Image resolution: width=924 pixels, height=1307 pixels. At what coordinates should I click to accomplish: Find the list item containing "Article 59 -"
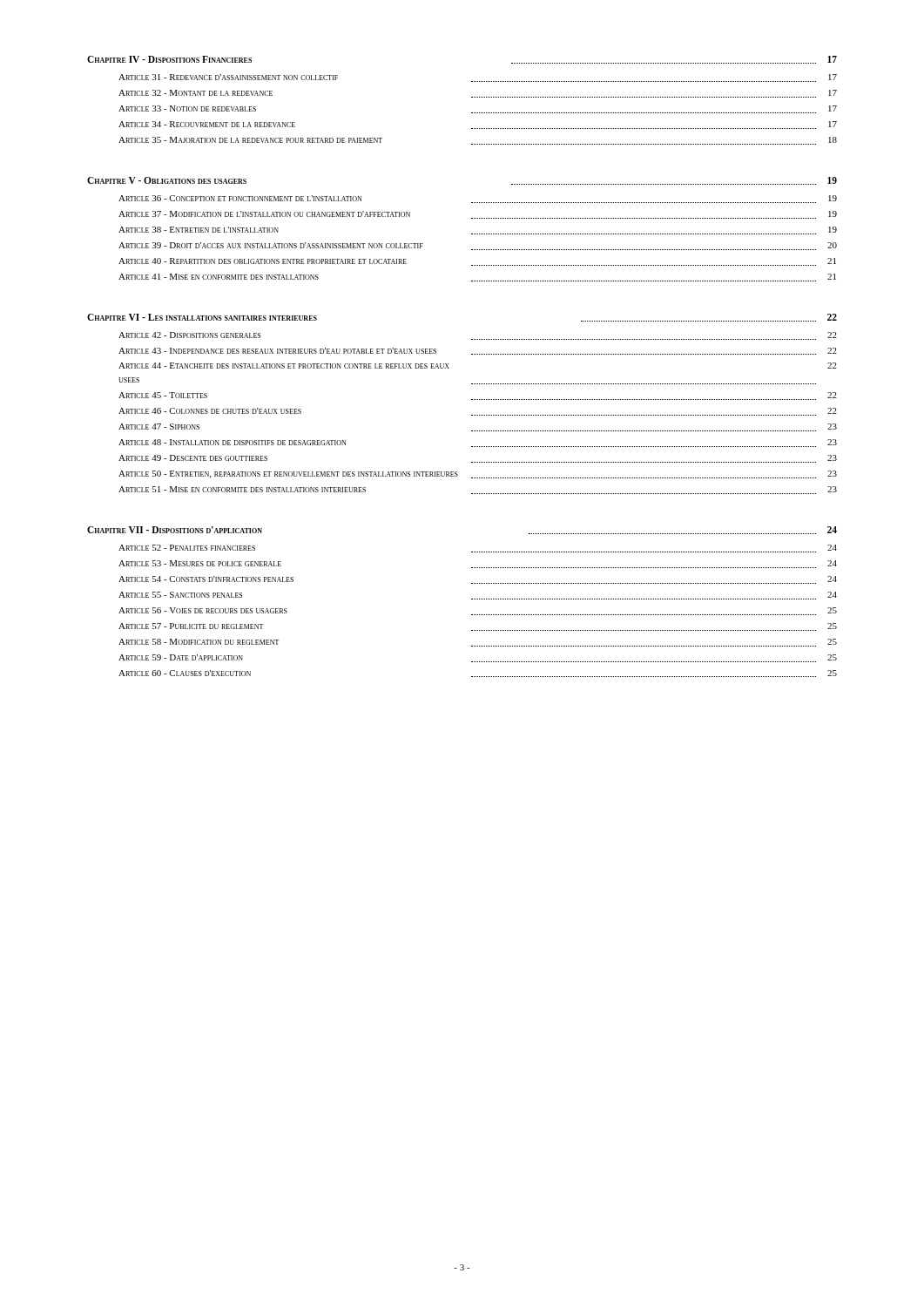click(478, 657)
